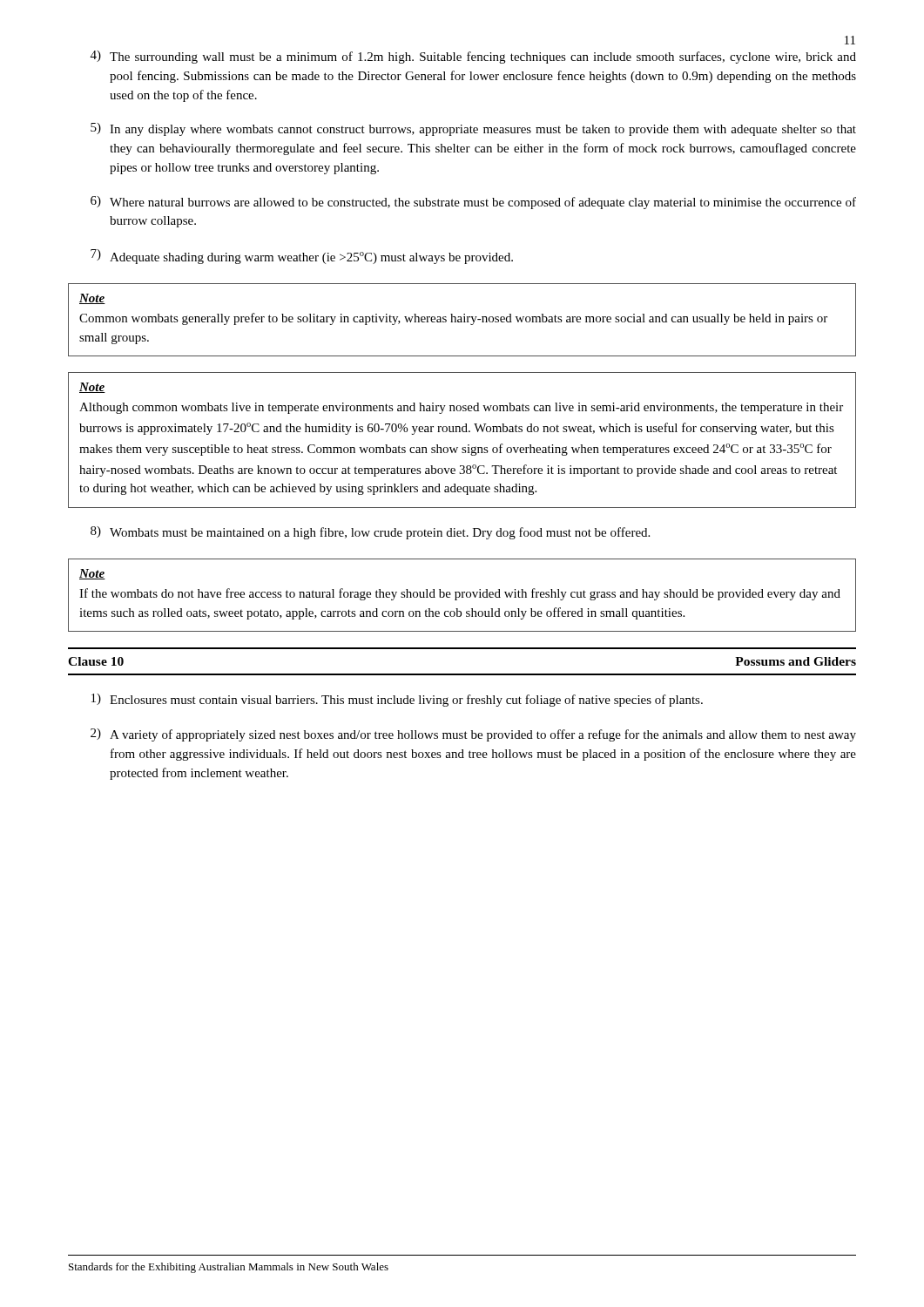Click on the passage starting "Note If the"
Viewport: 924px width, 1307px height.
(462, 593)
